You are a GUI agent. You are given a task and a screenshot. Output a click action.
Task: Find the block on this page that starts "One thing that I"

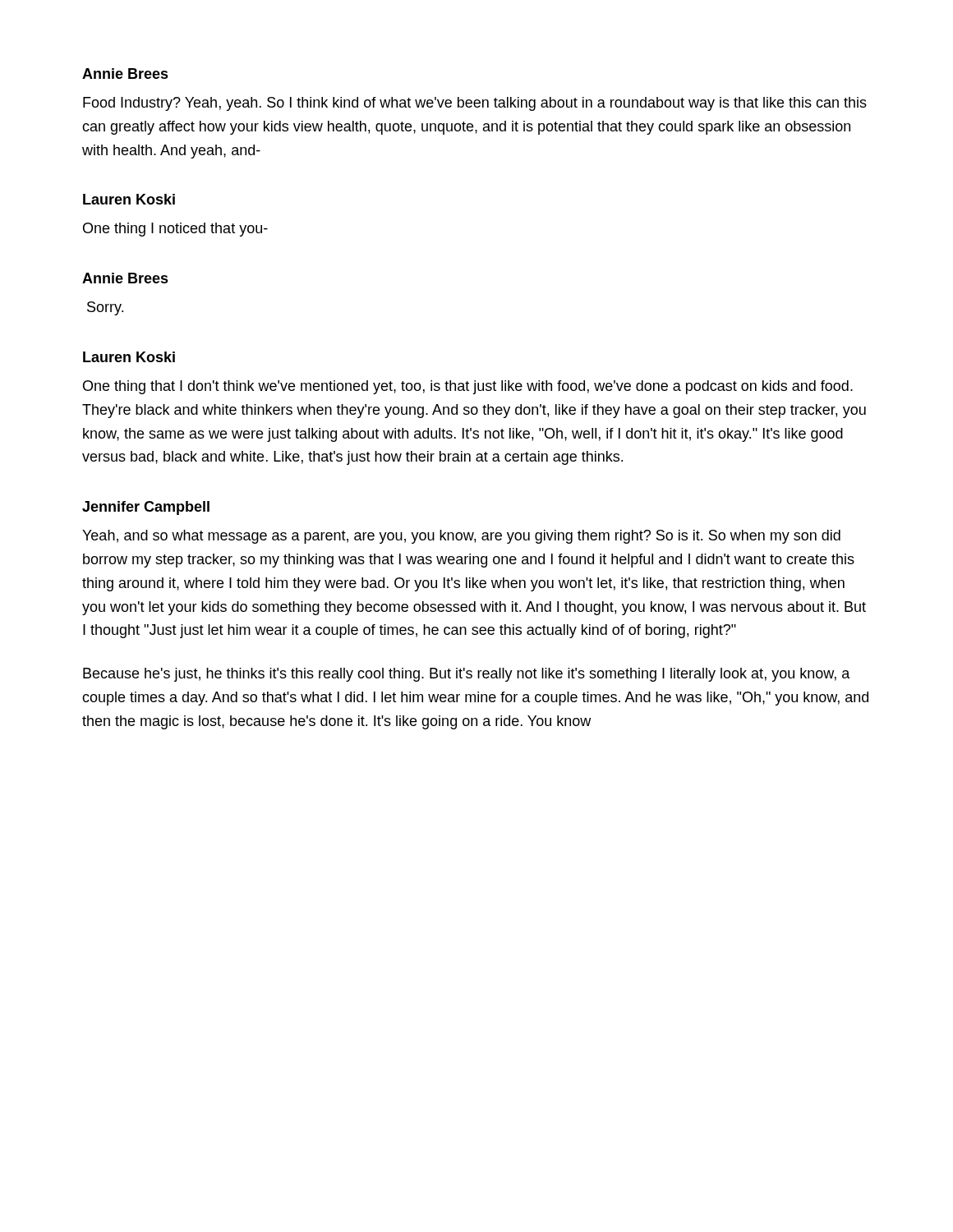pyautogui.click(x=474, y=422)
